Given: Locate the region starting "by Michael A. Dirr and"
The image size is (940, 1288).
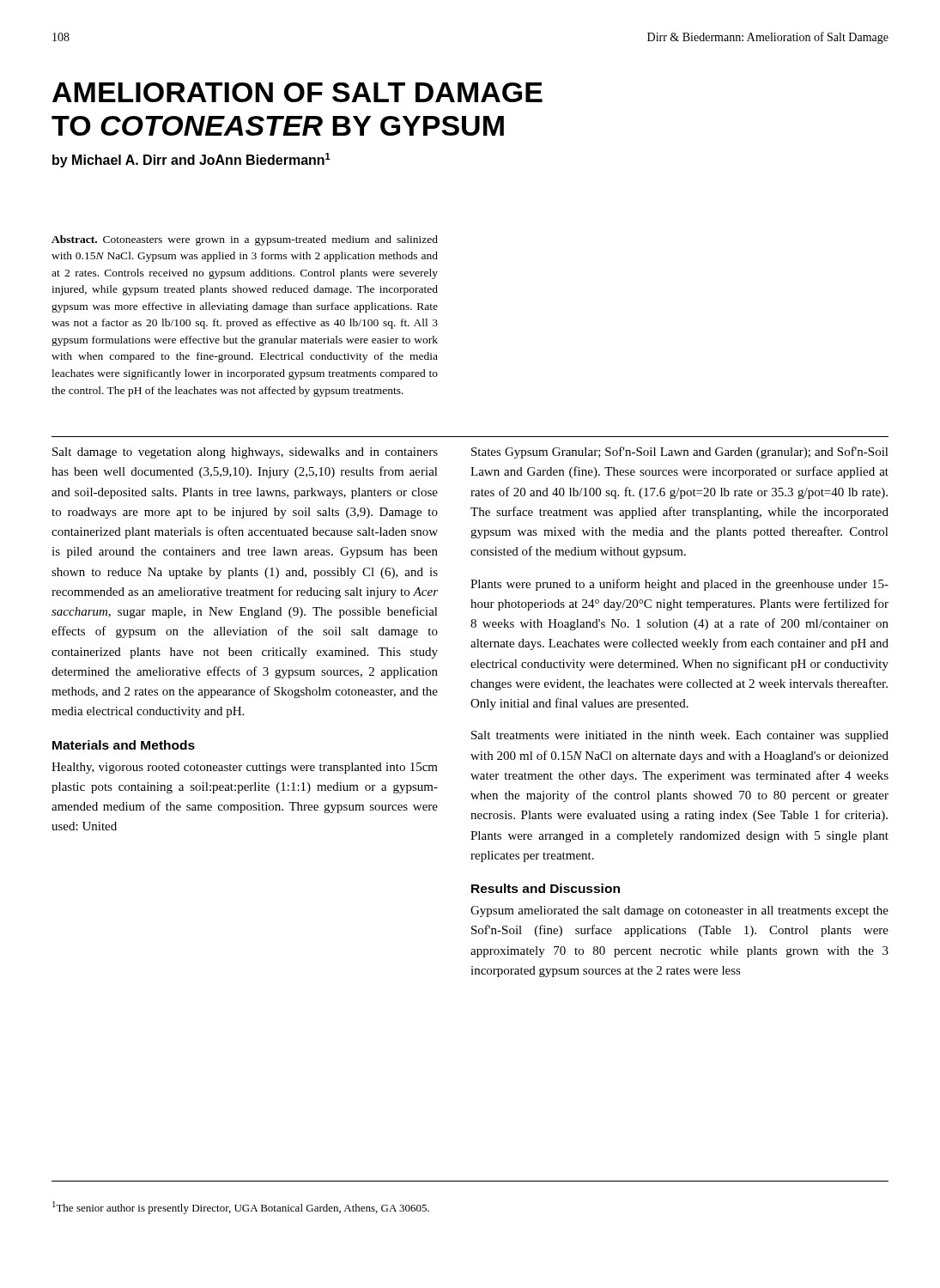Looking at the screenshot, I should 191,160.
